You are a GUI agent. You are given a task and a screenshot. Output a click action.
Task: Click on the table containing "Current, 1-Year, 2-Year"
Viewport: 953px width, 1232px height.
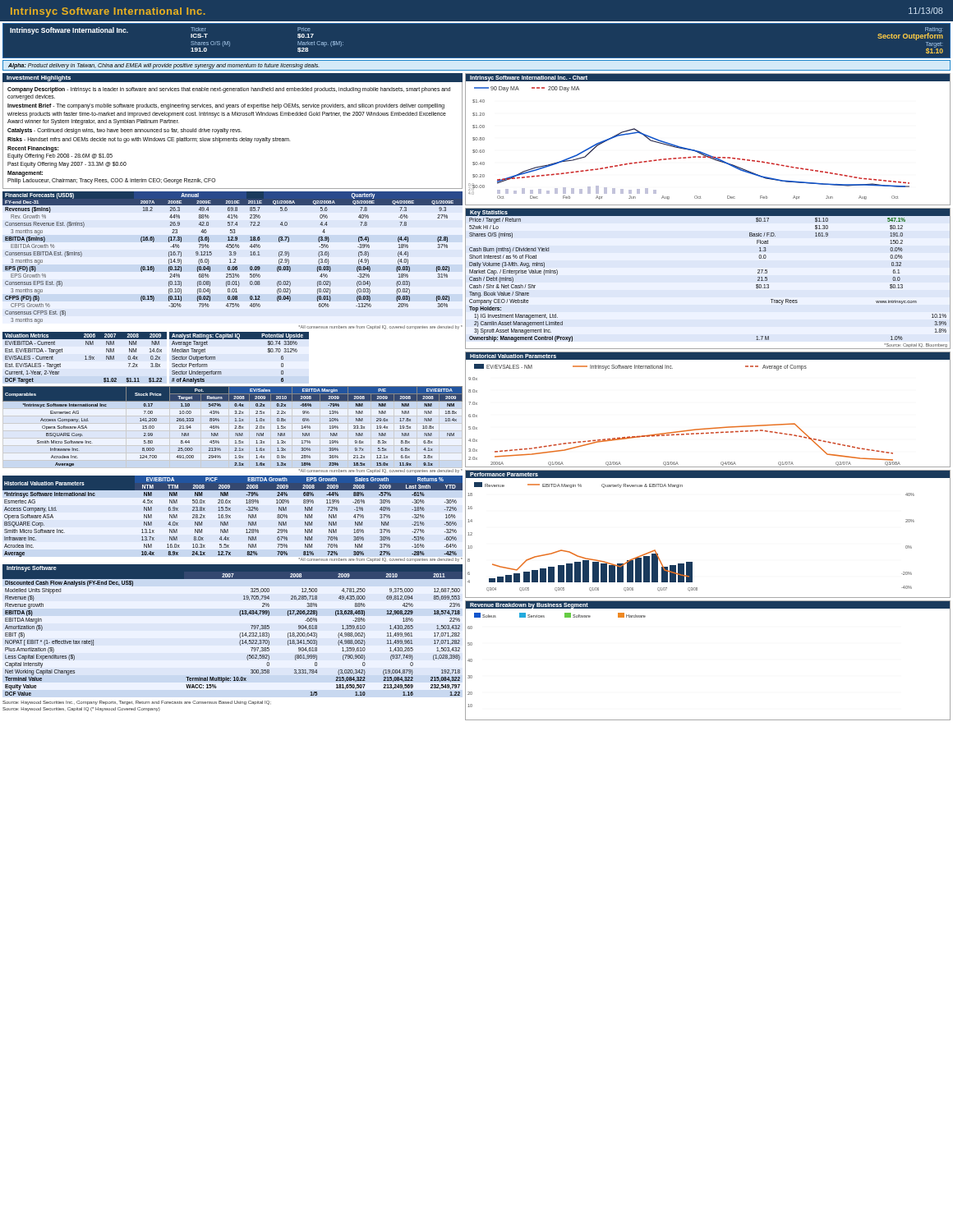(x=85, y=358)
